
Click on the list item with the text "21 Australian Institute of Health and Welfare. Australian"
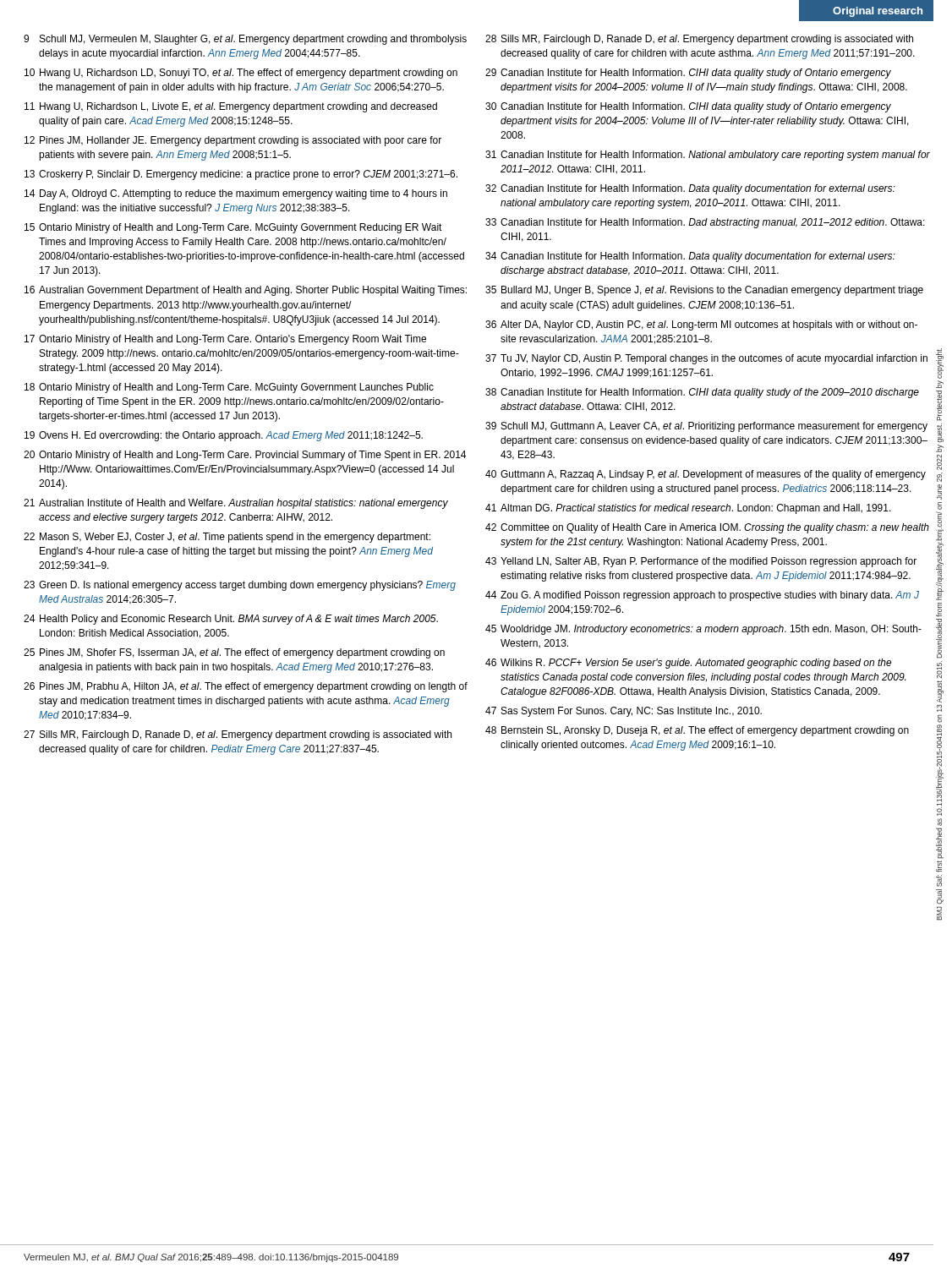pos(246,510)
